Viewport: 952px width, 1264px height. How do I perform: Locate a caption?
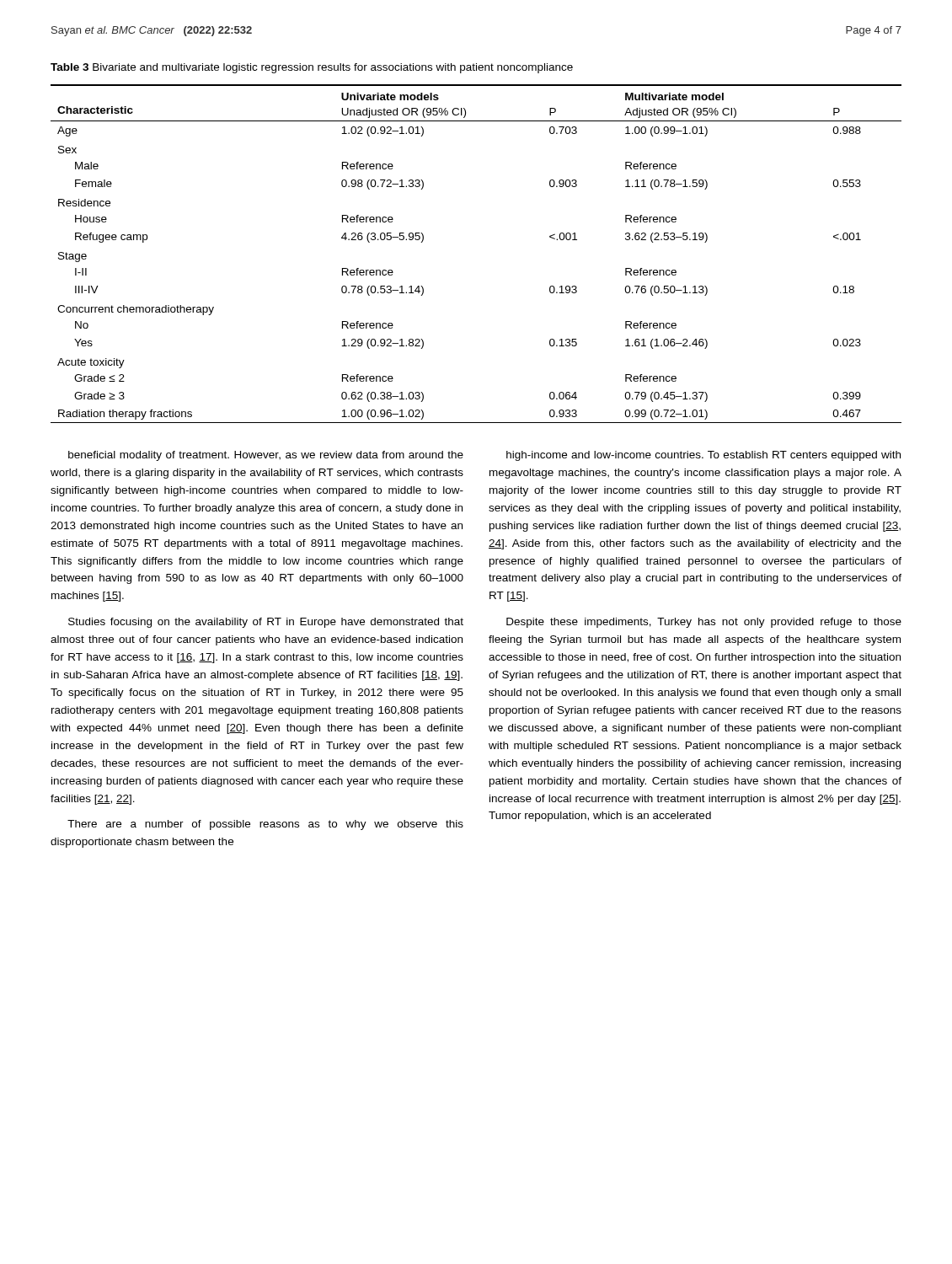312,67
